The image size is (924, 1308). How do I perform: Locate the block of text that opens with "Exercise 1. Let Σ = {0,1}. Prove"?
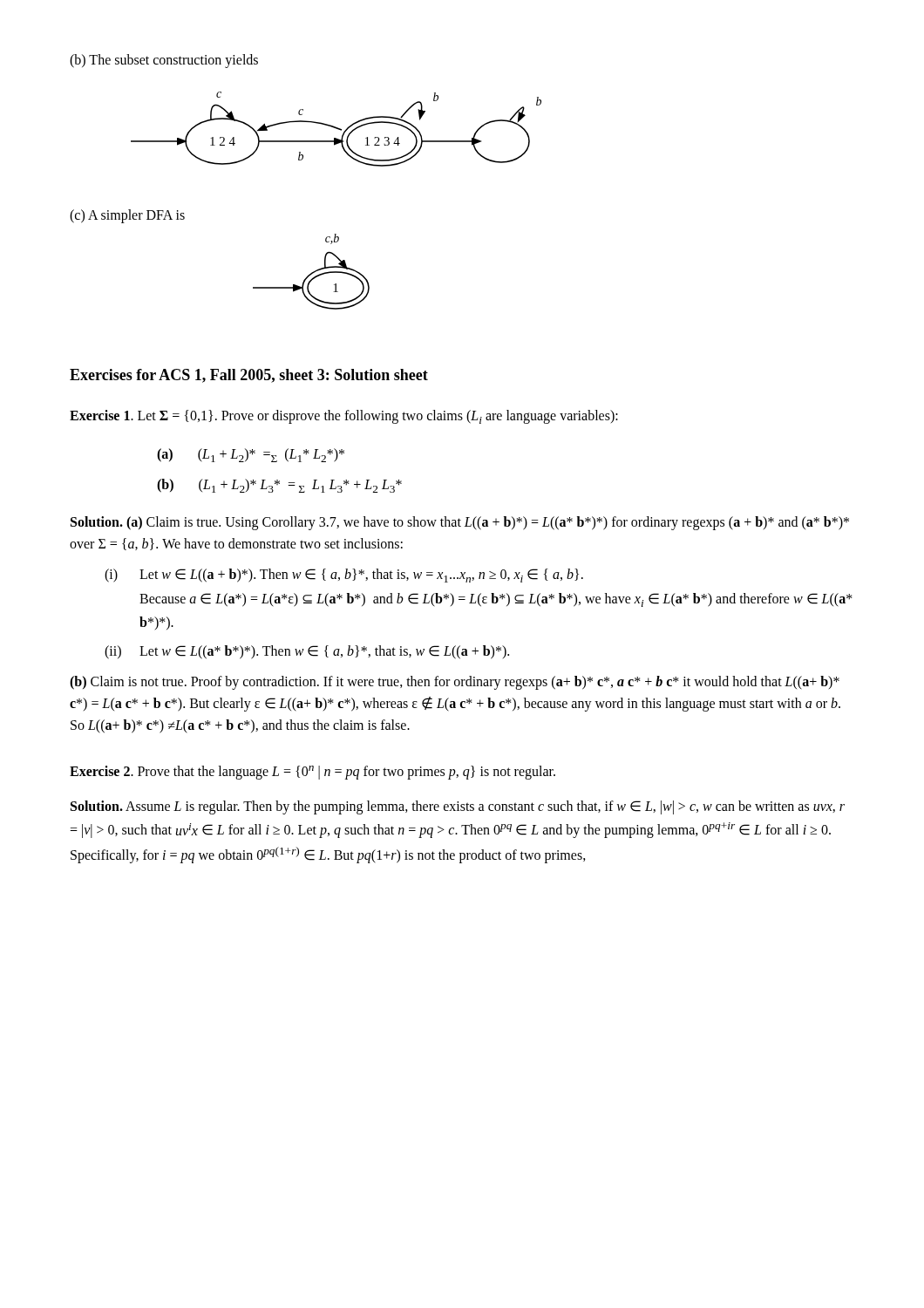344,417
